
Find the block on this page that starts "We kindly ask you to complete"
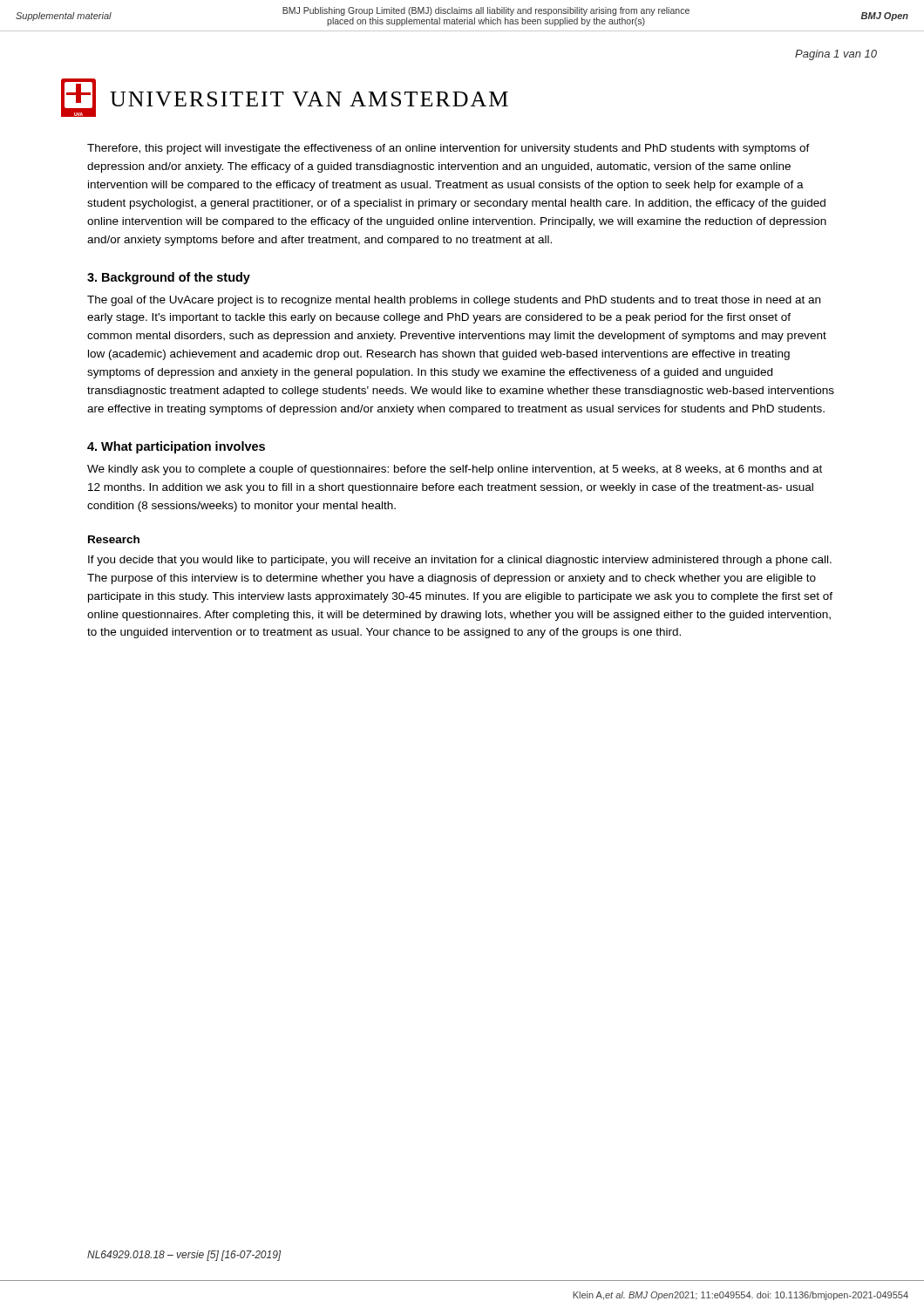tap(462, 488)
